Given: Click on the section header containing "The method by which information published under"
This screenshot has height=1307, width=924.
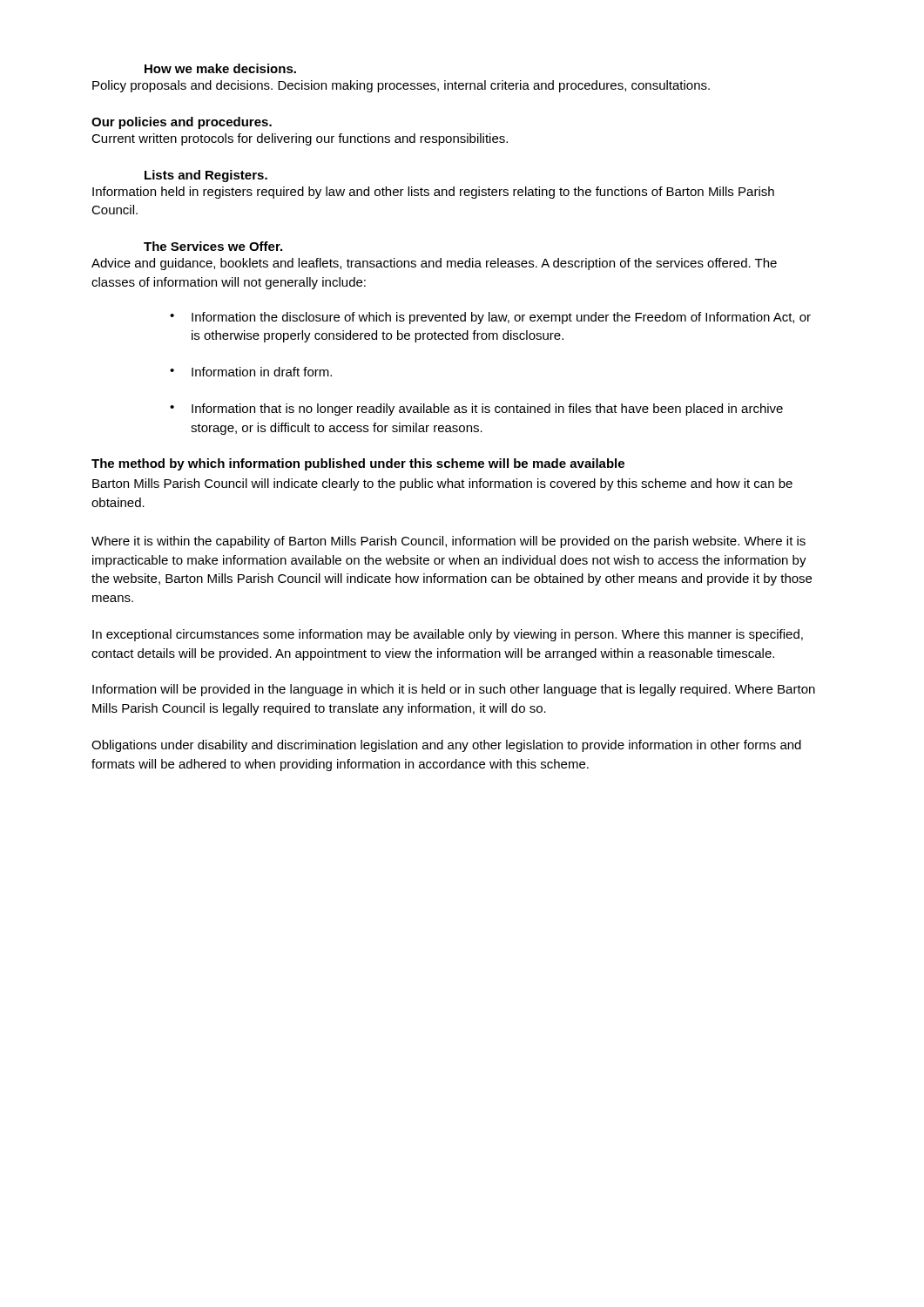Looking at the screenshot, I should pos(358,463).
